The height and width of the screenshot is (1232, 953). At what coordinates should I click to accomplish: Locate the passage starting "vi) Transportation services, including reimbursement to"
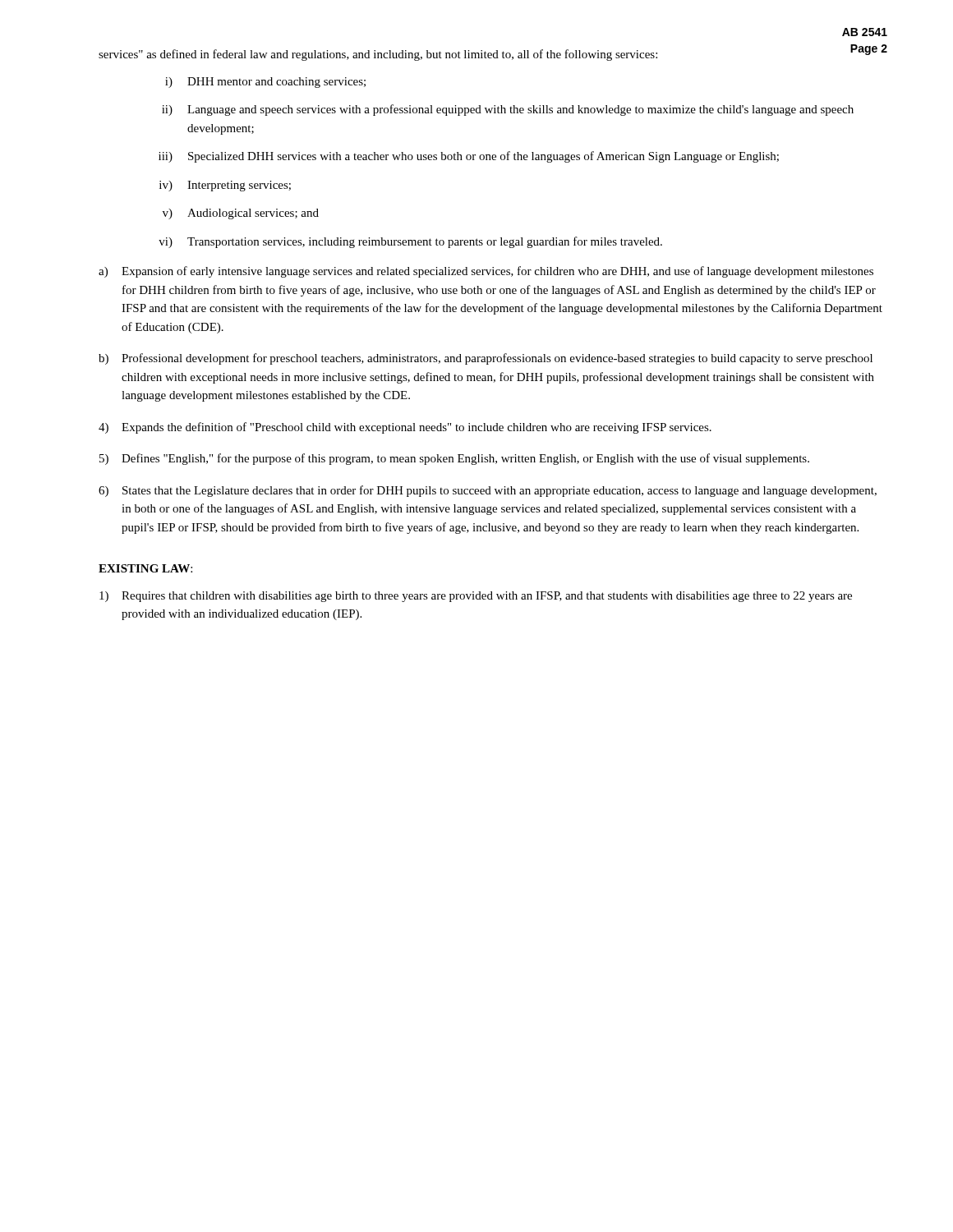509,241
